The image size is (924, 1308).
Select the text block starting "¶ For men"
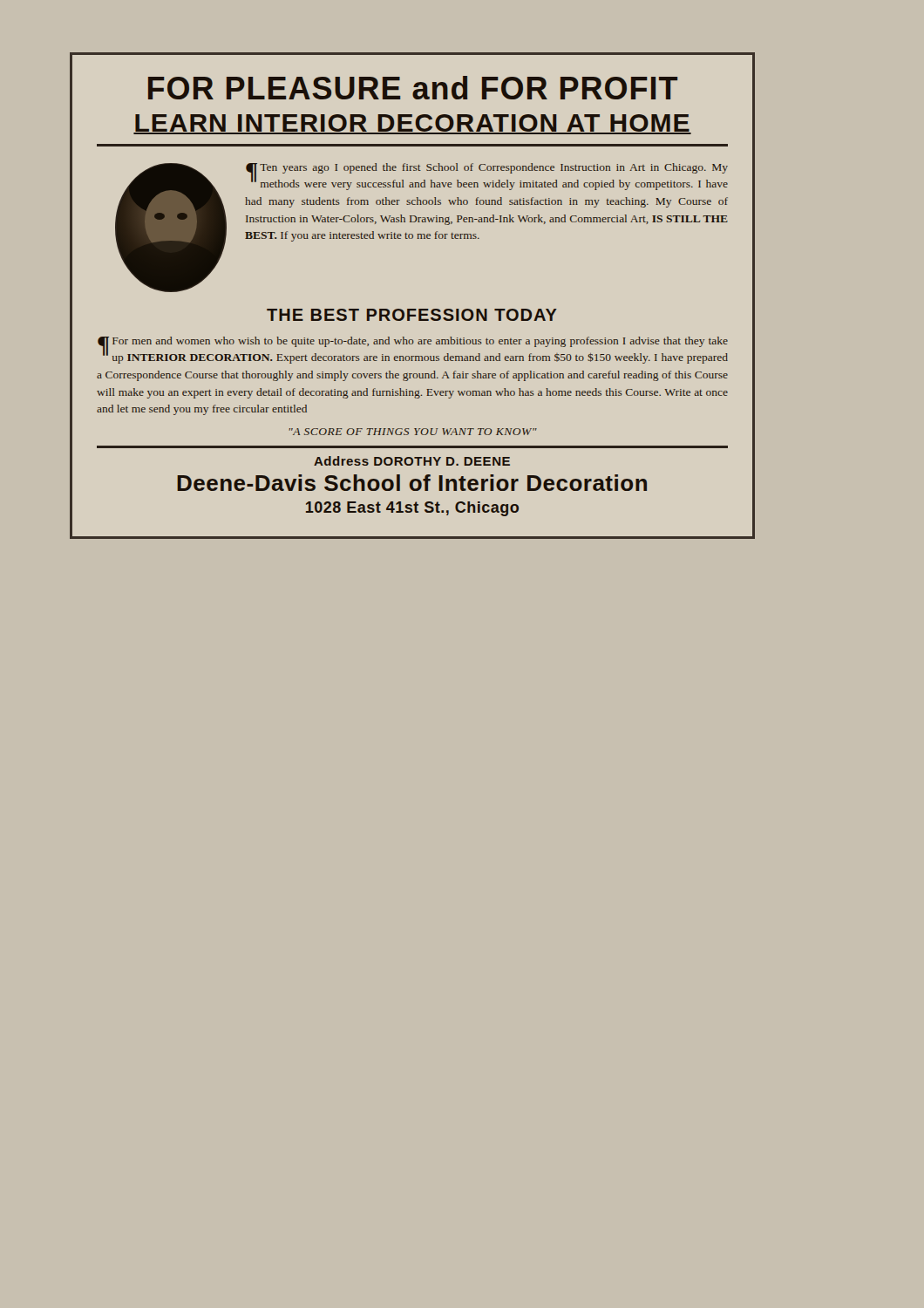pyautogui.click(x=412, y=375)
